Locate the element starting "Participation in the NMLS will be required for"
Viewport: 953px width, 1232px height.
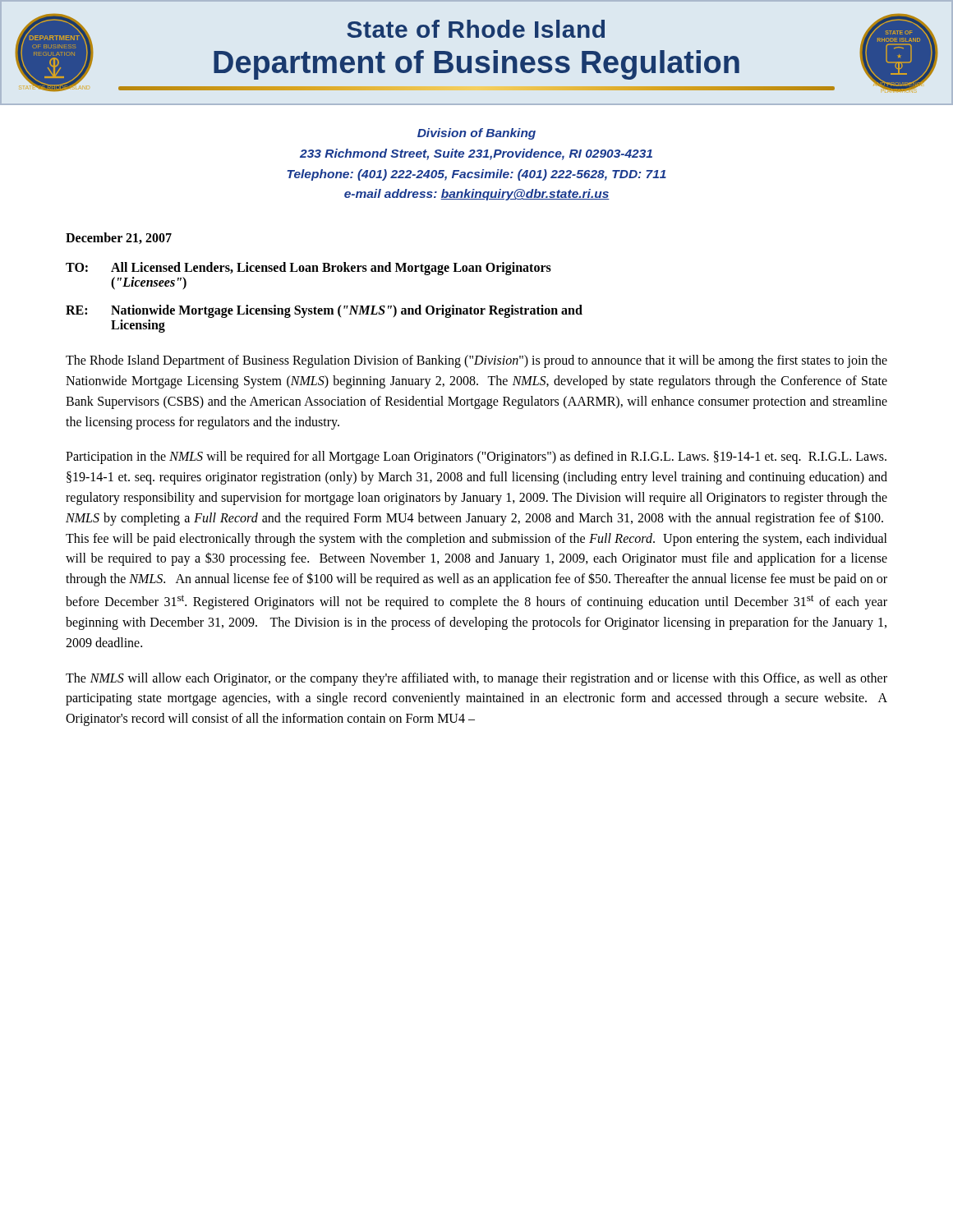click(x=476, y=550)
